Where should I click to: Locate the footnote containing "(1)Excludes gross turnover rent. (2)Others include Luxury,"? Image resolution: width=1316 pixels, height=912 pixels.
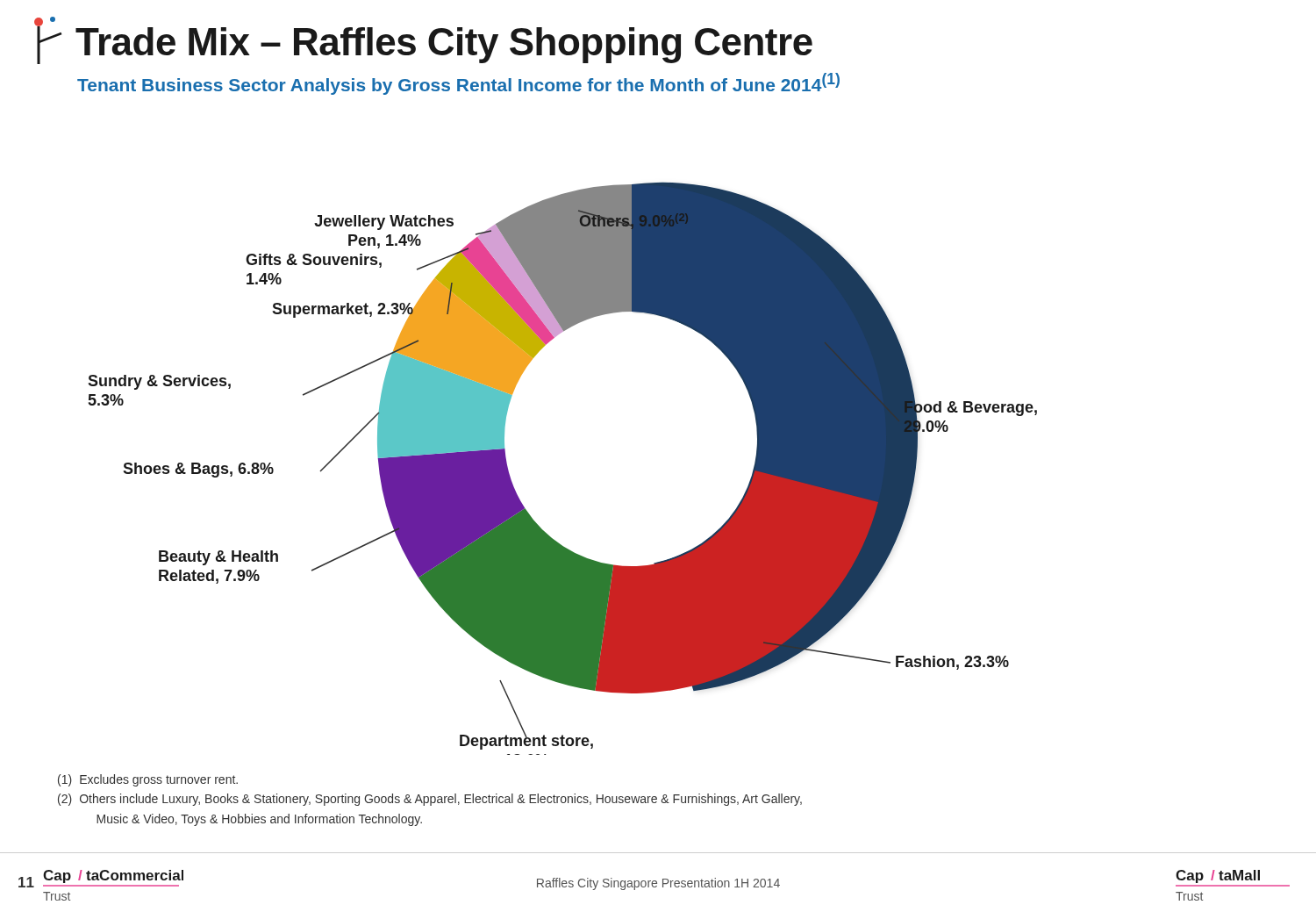click(x=430, y=799)
